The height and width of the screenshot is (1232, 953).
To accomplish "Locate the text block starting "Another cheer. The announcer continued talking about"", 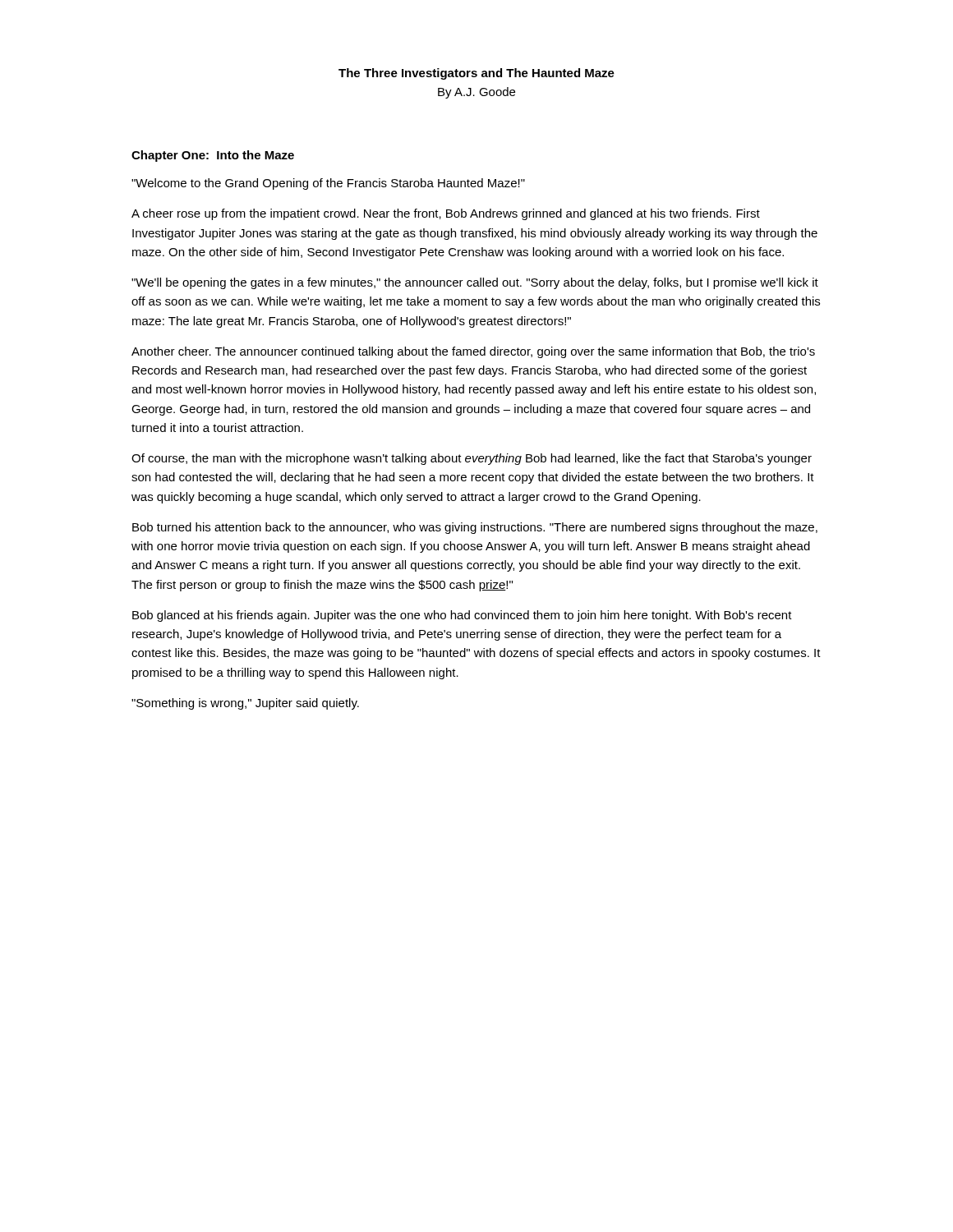I will click(474, 389).
